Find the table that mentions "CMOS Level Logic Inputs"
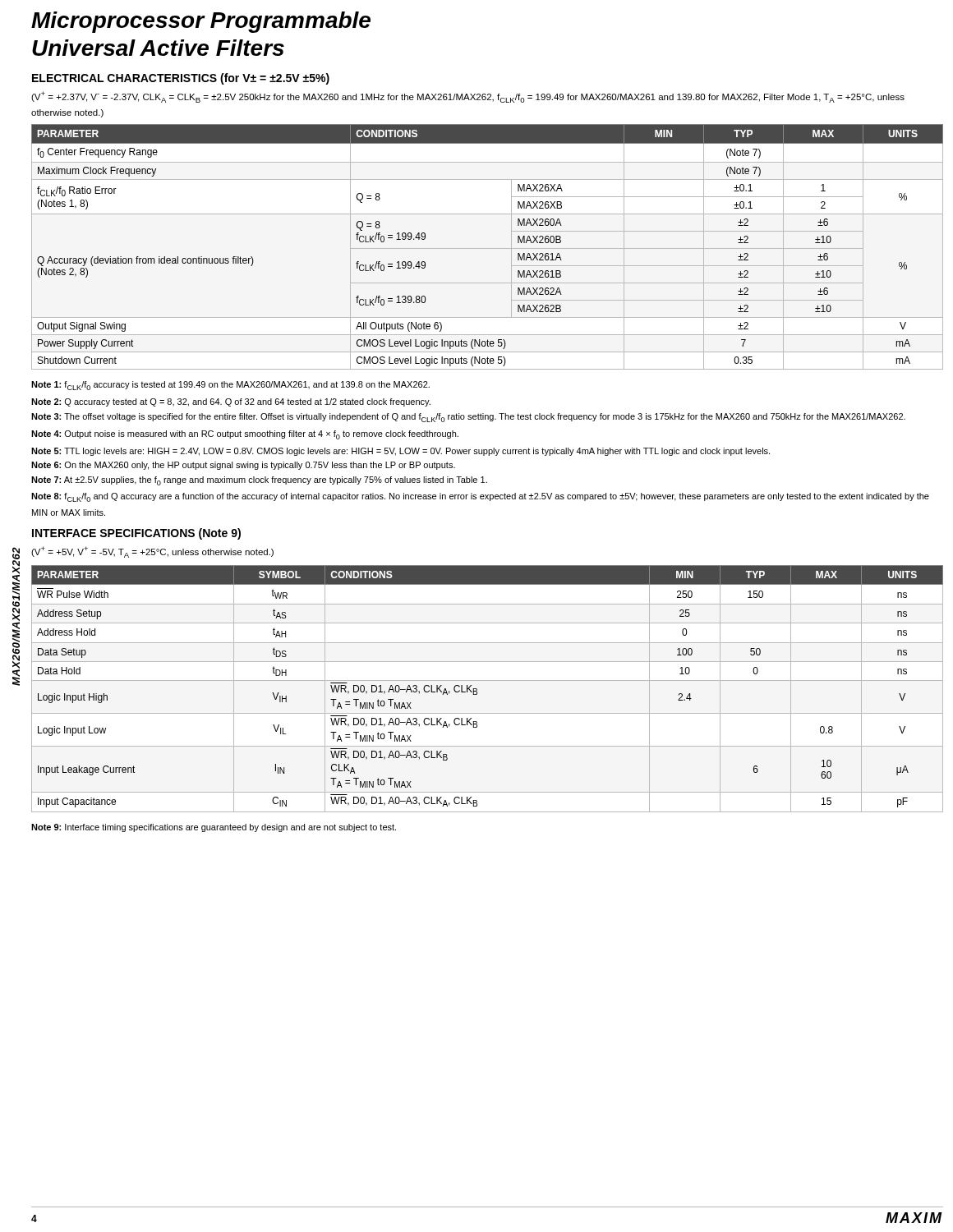 [x=487, y=247]
